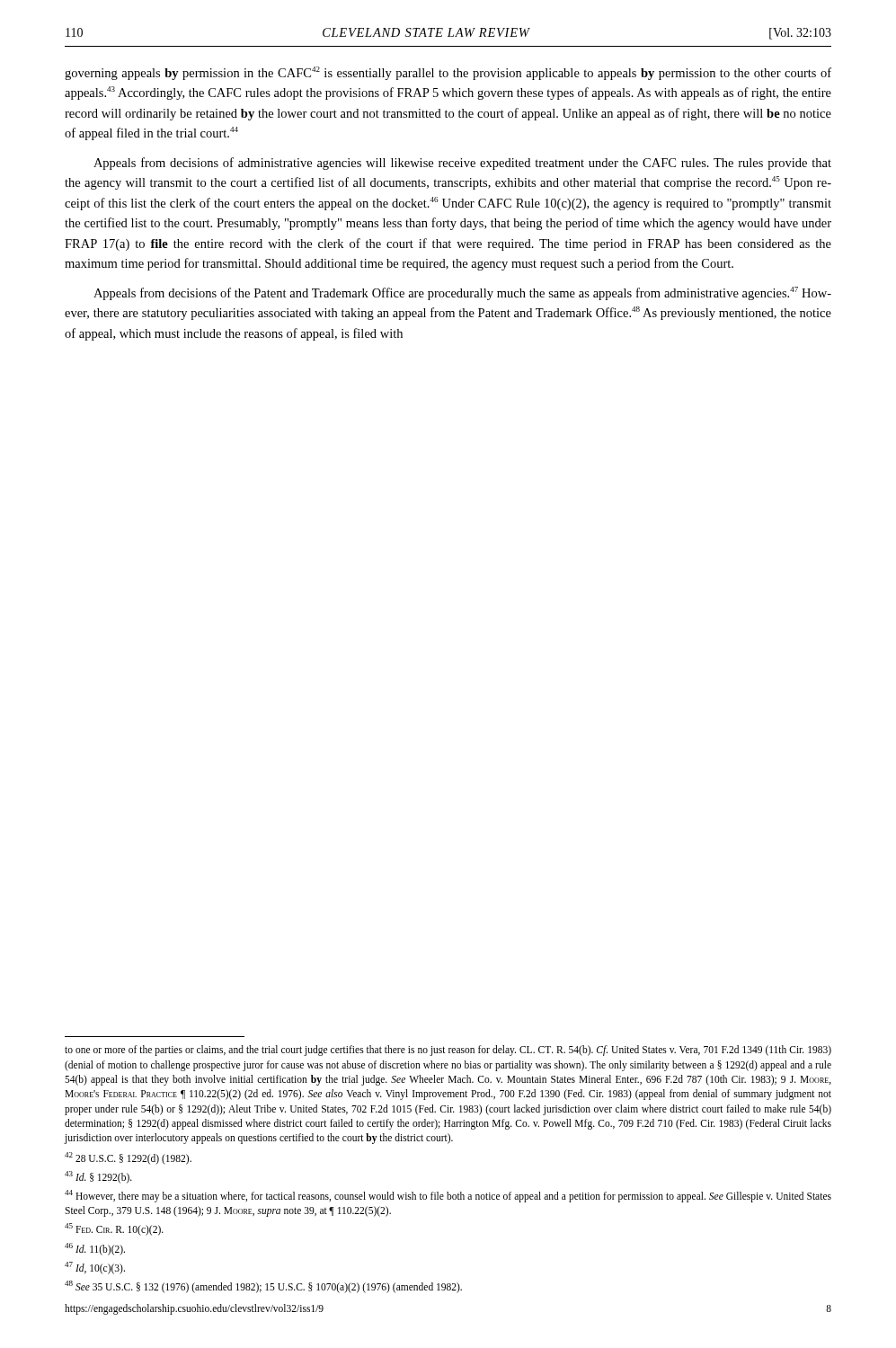This screenshot has width=896, height=1348.
Task: Locate the block of text that opens with "Appeals from decisions of the Patent and Trademark"
Action: pyautogui.click(x=448, y=313)
